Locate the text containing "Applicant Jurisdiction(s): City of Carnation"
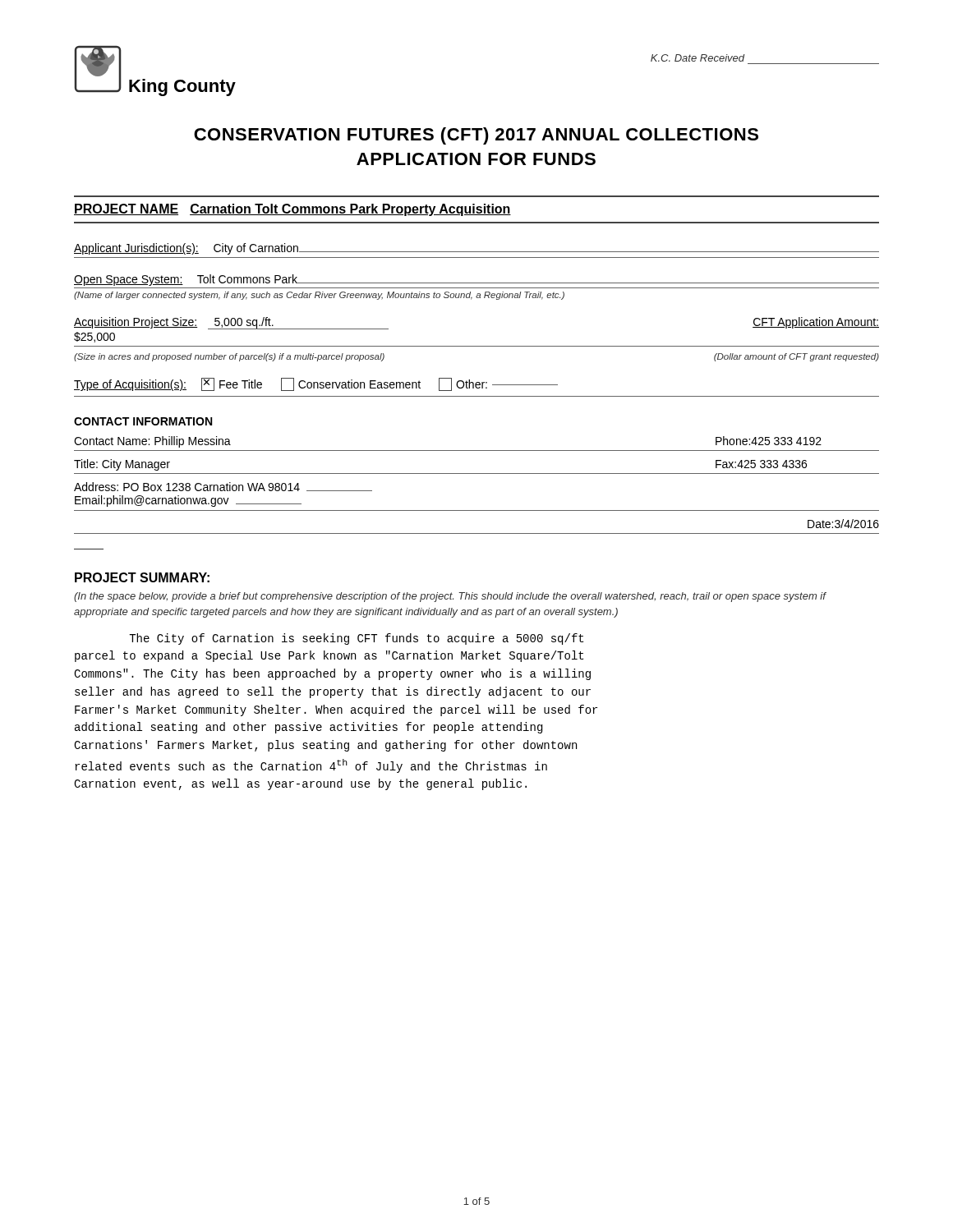The height and width of the screenshot is (1232, 953). 476,248
